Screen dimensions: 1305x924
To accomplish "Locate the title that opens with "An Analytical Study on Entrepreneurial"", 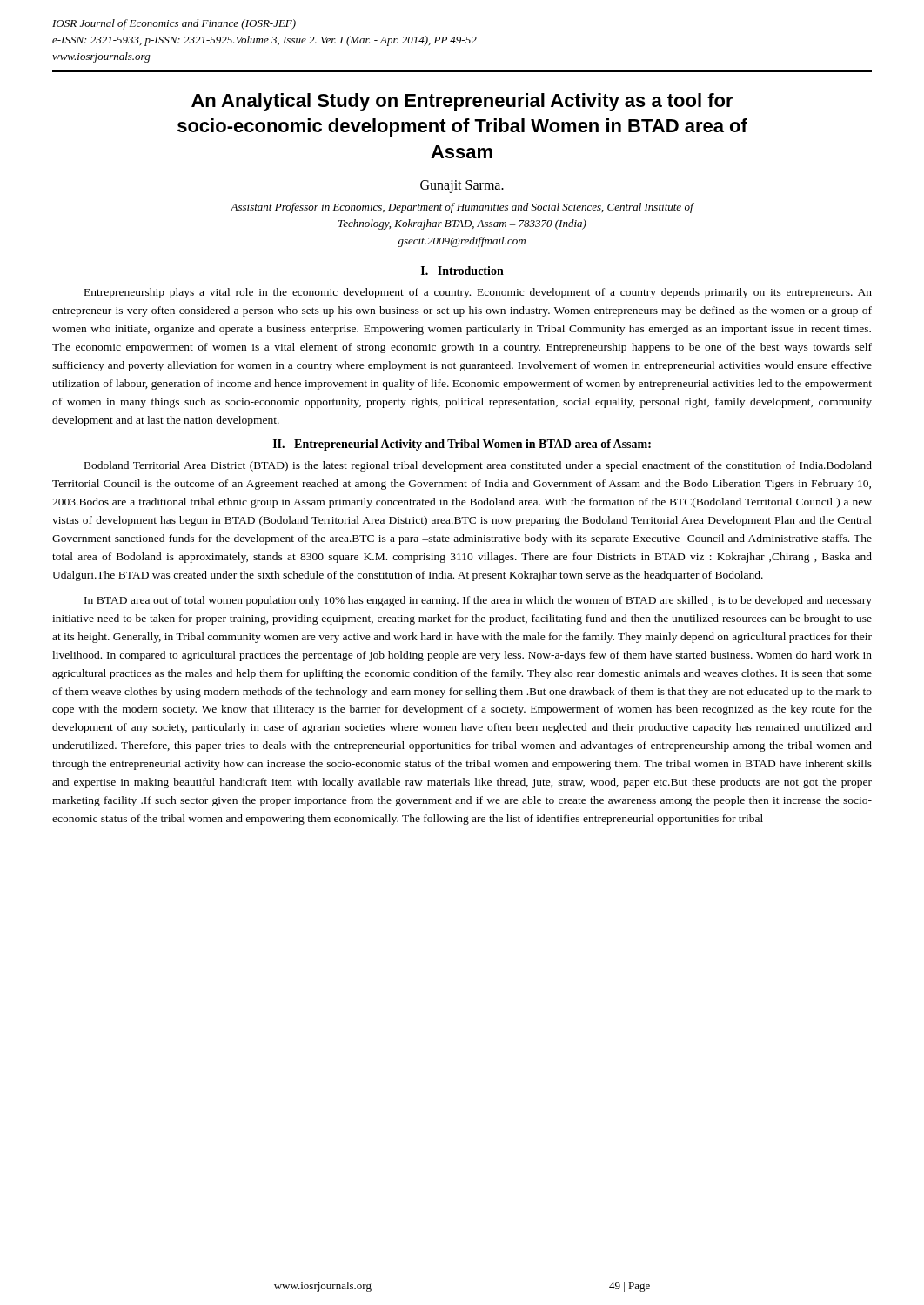I will [x=462, y=126].
